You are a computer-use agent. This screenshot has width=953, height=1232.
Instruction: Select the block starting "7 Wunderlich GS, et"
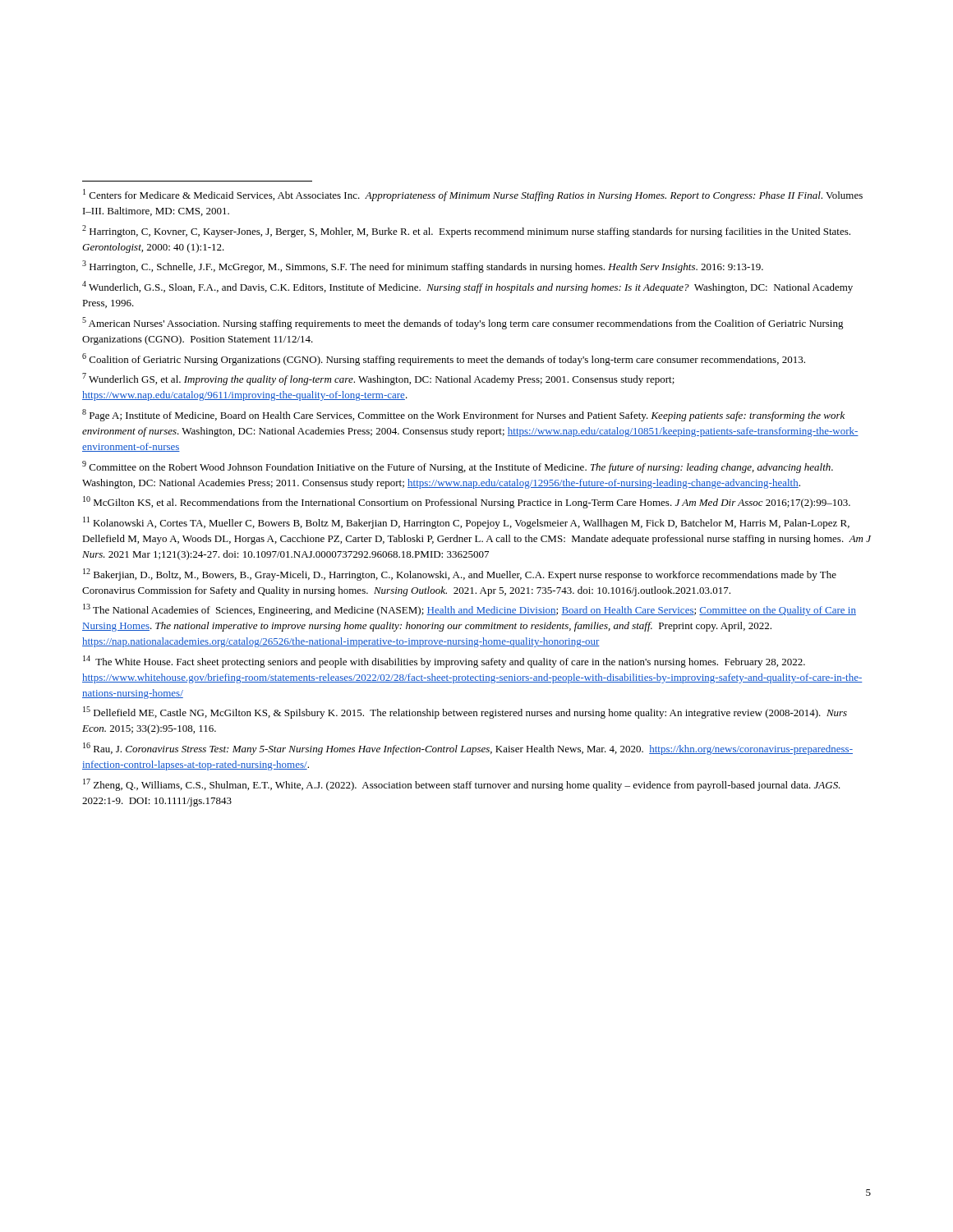378,387
